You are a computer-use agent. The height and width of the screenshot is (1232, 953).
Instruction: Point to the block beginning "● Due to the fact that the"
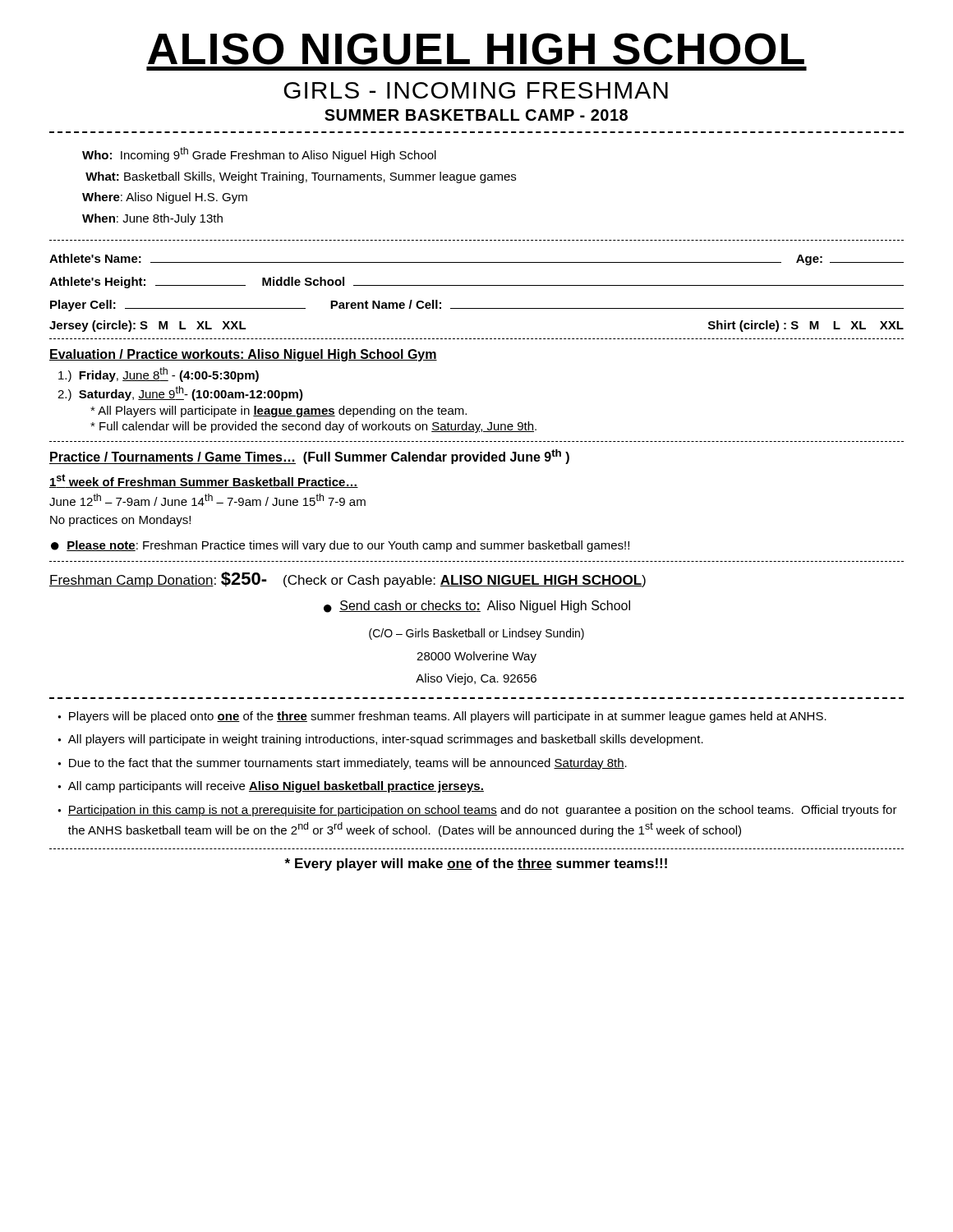coord(342,763)
